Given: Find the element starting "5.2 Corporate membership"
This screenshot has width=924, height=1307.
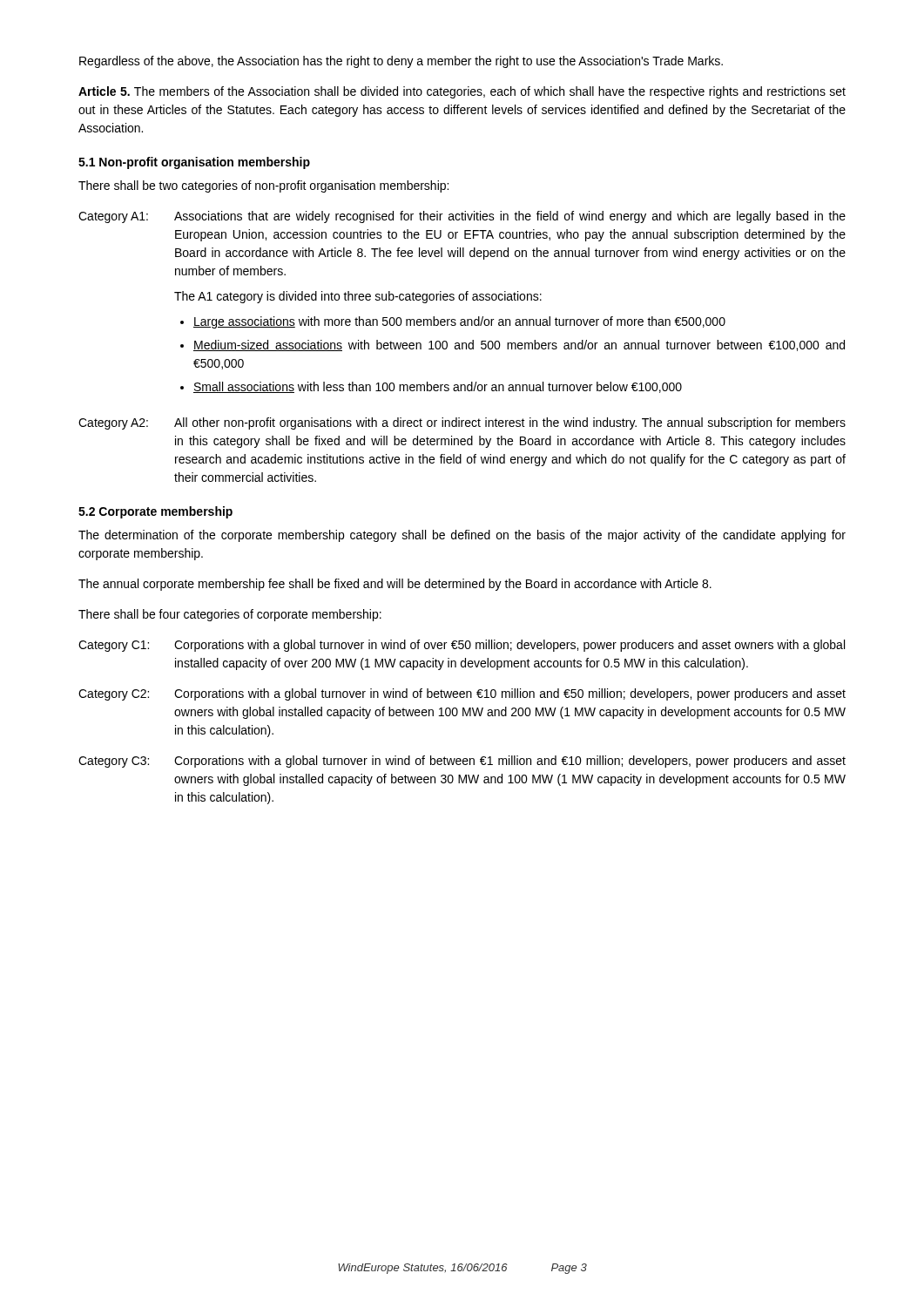Looking at the screenshot, I should coord(155,512).
